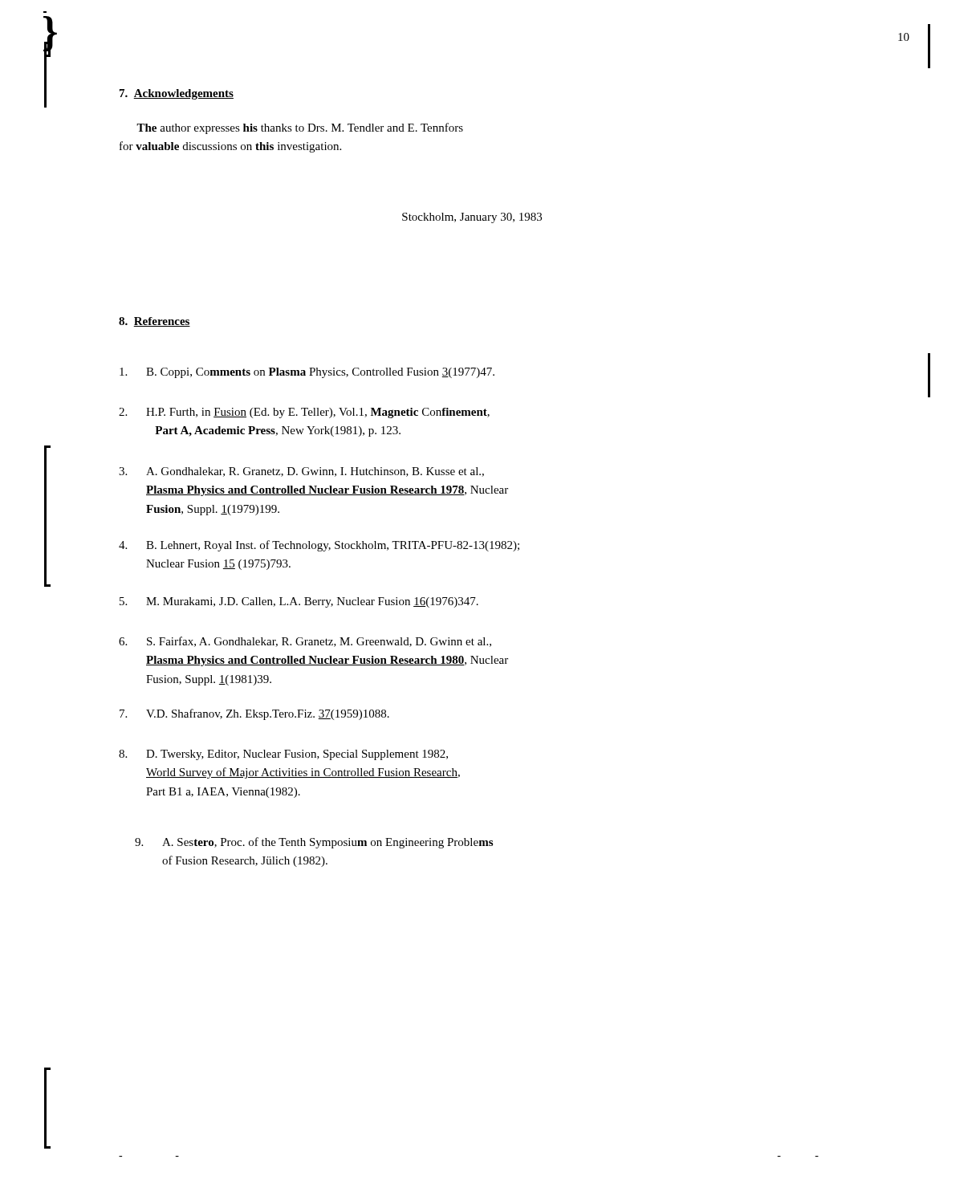Locate the list item containing "6. S. Fairfax, A. Gondhalekar,"

pos(314,660)
